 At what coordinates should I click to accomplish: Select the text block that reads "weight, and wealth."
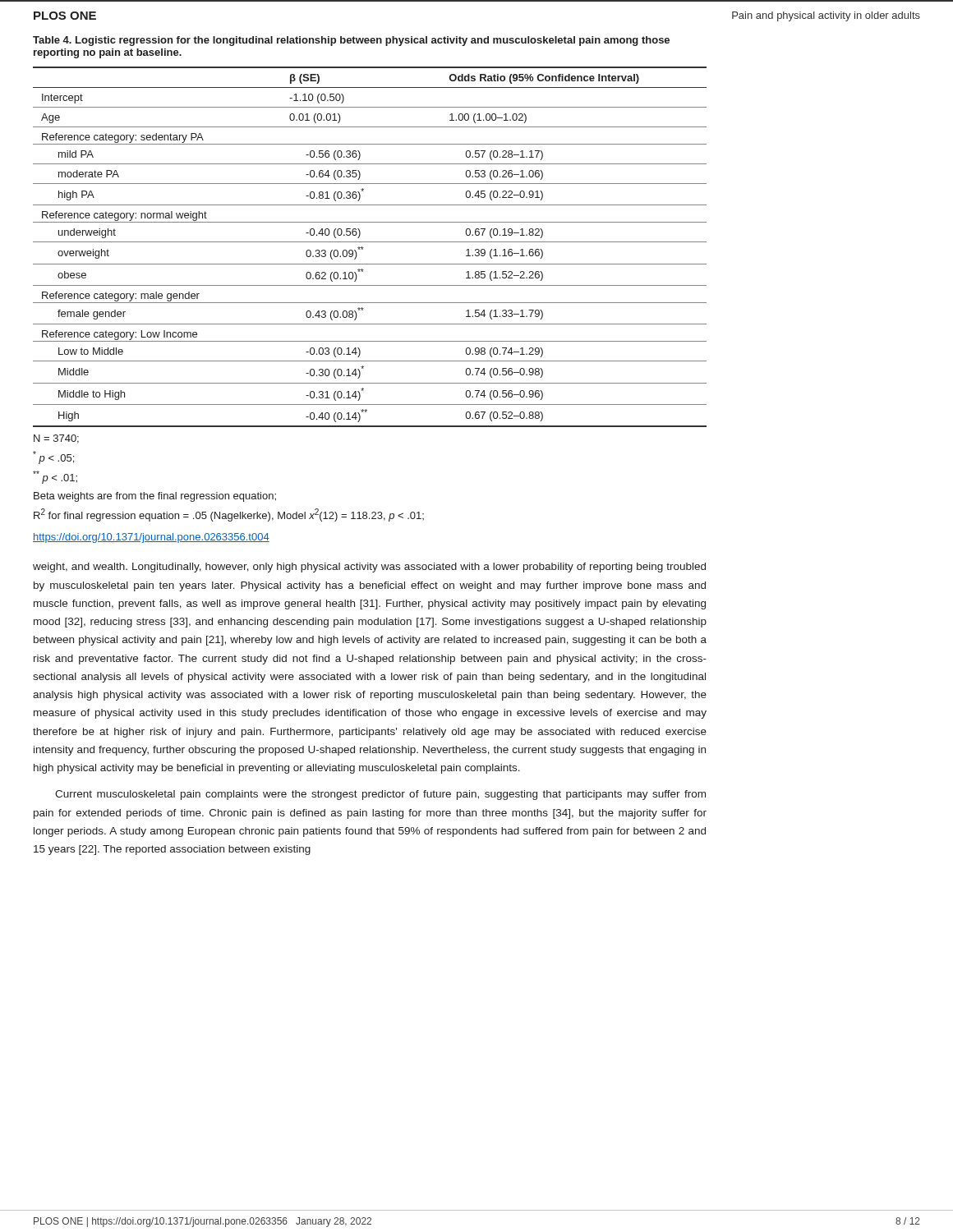click(x=370, y=668)
